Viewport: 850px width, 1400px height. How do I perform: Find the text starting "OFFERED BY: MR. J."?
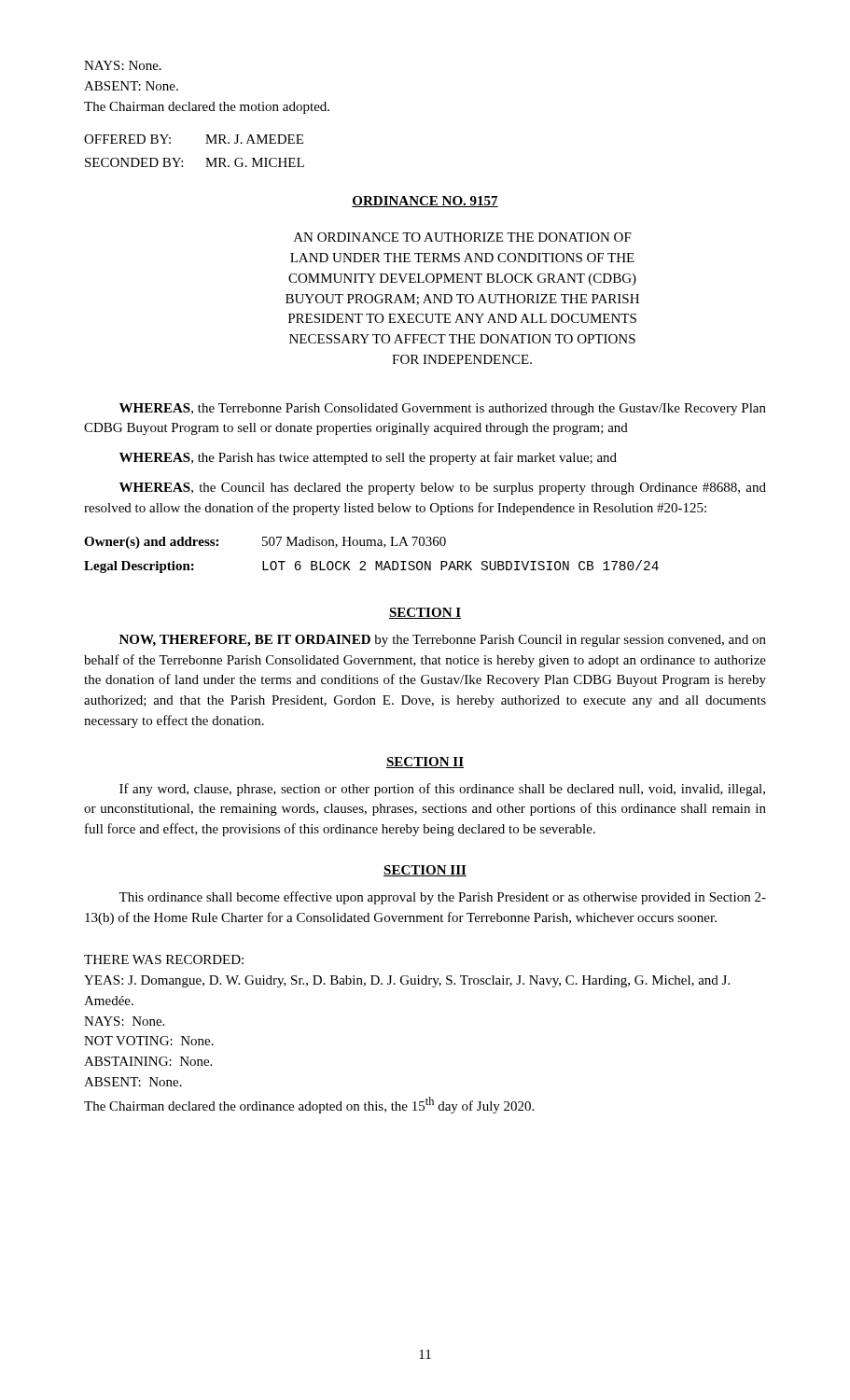coord(125,139)
